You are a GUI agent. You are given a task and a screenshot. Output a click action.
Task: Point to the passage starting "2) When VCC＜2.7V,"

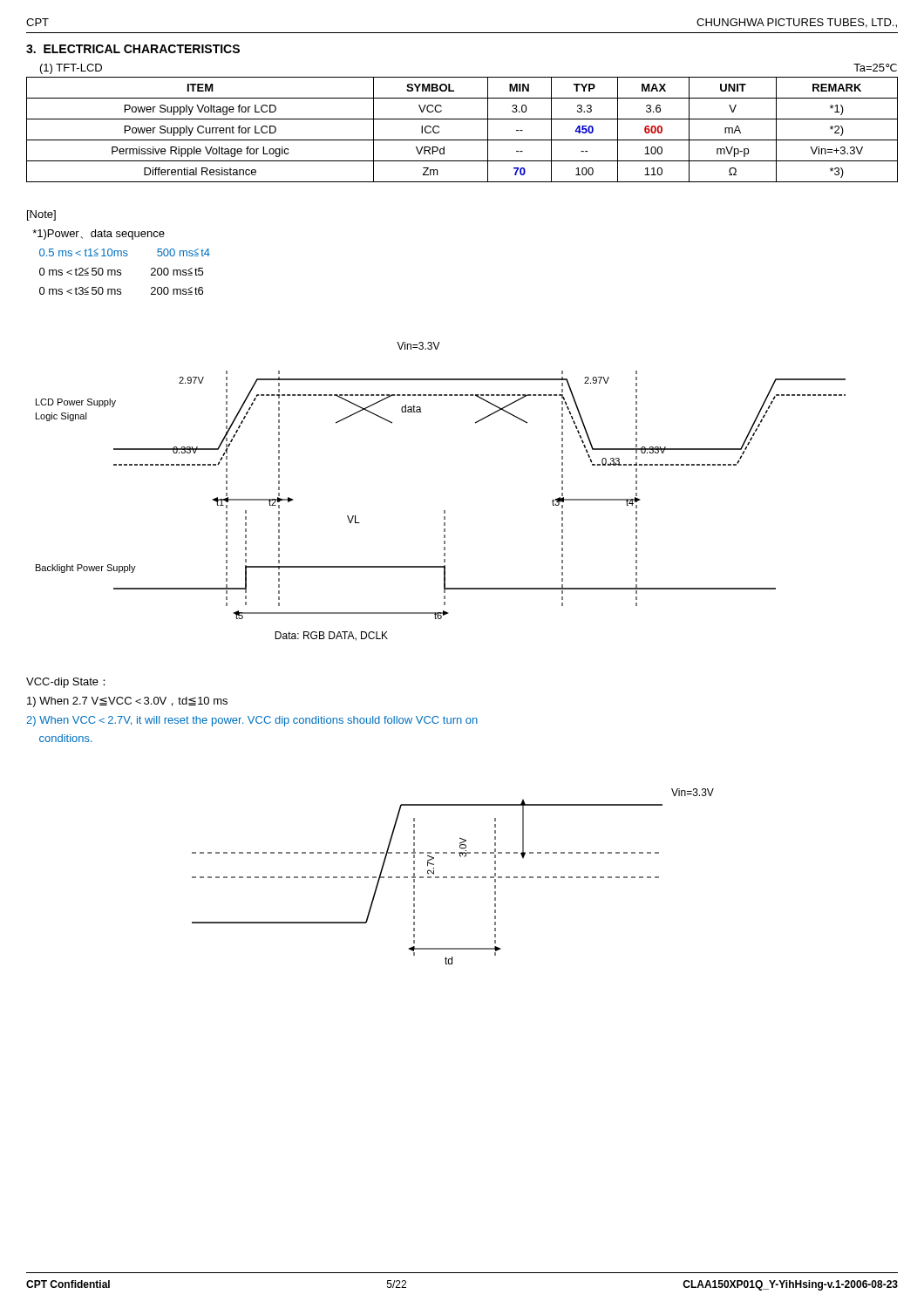point(252,729)
